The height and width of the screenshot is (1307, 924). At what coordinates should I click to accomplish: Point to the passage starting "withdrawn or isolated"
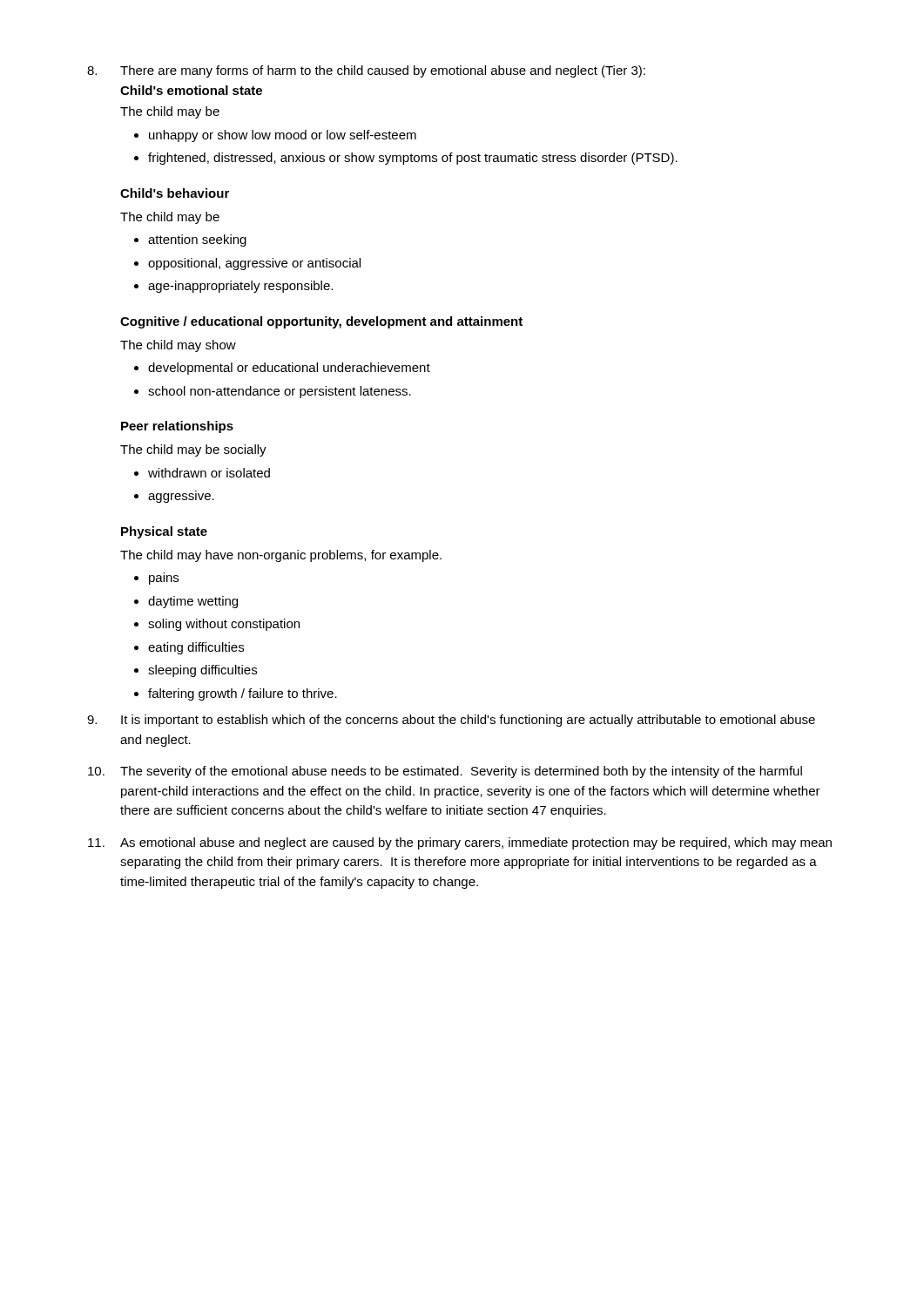[x=209, y=473]
